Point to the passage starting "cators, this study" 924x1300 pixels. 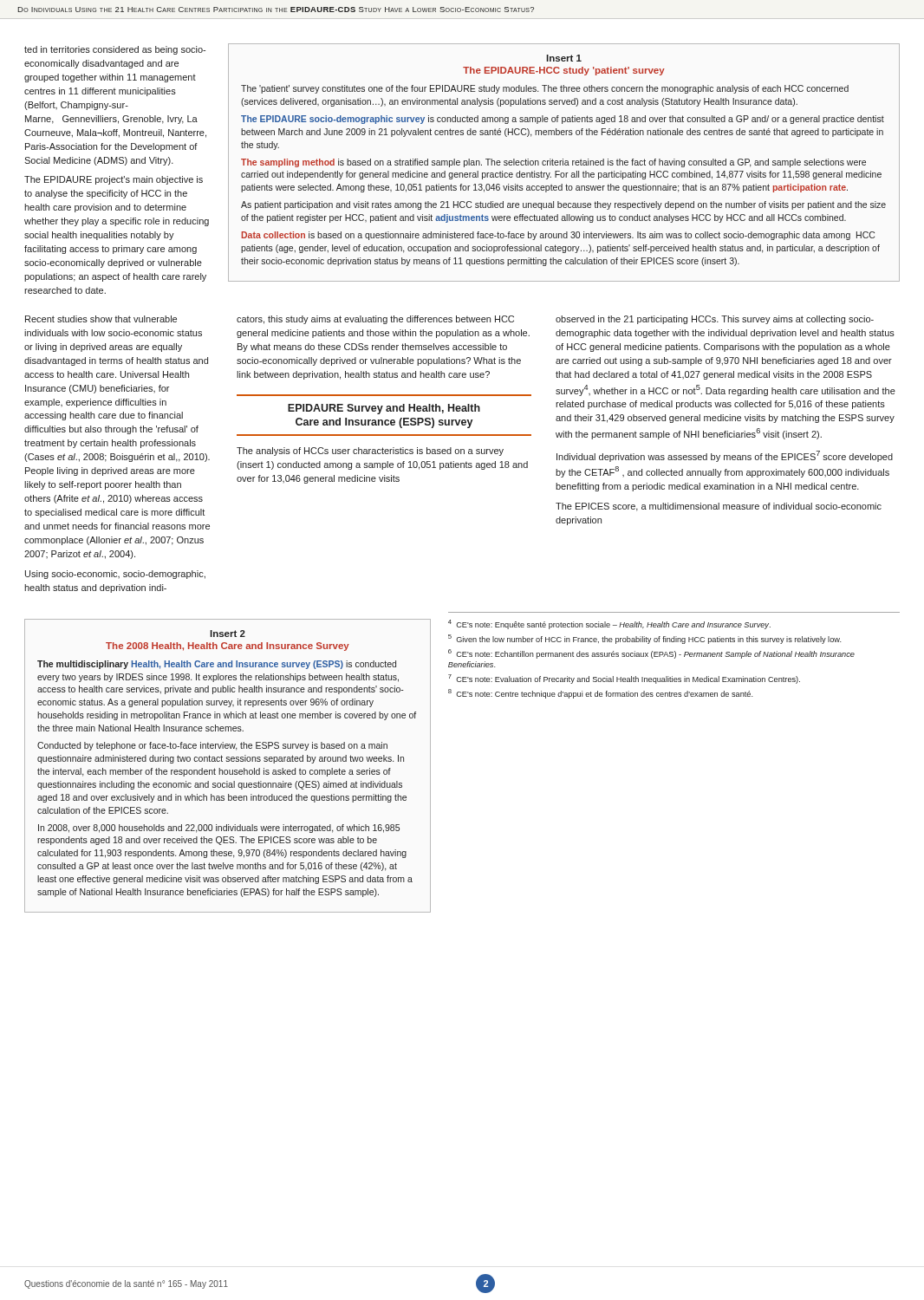coord(384,347)
